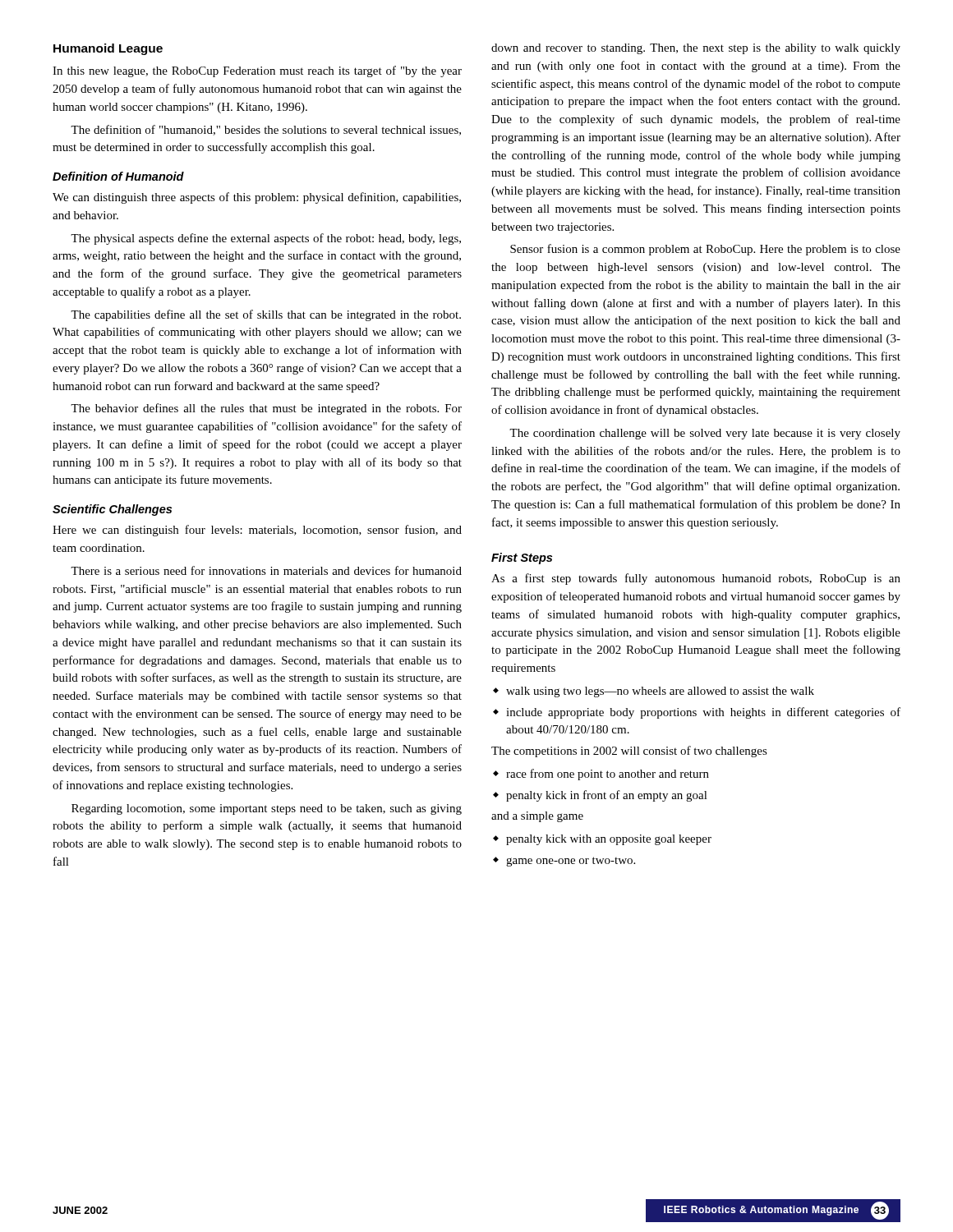Select the text block with the text "We can distinguish three aspects of"

coord(257,207)
